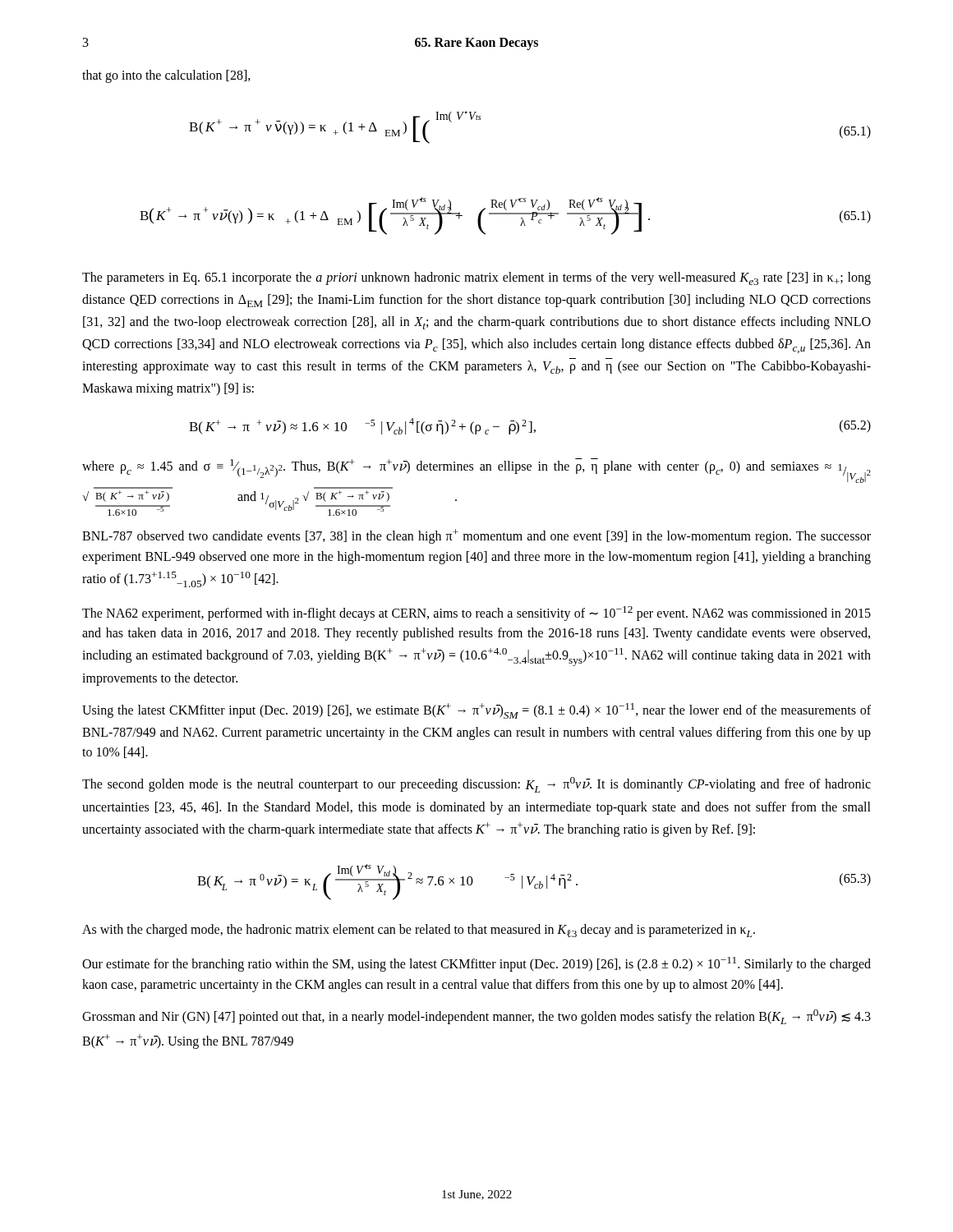Locate the text starting "The NA62 experiment, performed with in-flight decays at"
This screenshot has width=953, height=1232.
point(476,644)
